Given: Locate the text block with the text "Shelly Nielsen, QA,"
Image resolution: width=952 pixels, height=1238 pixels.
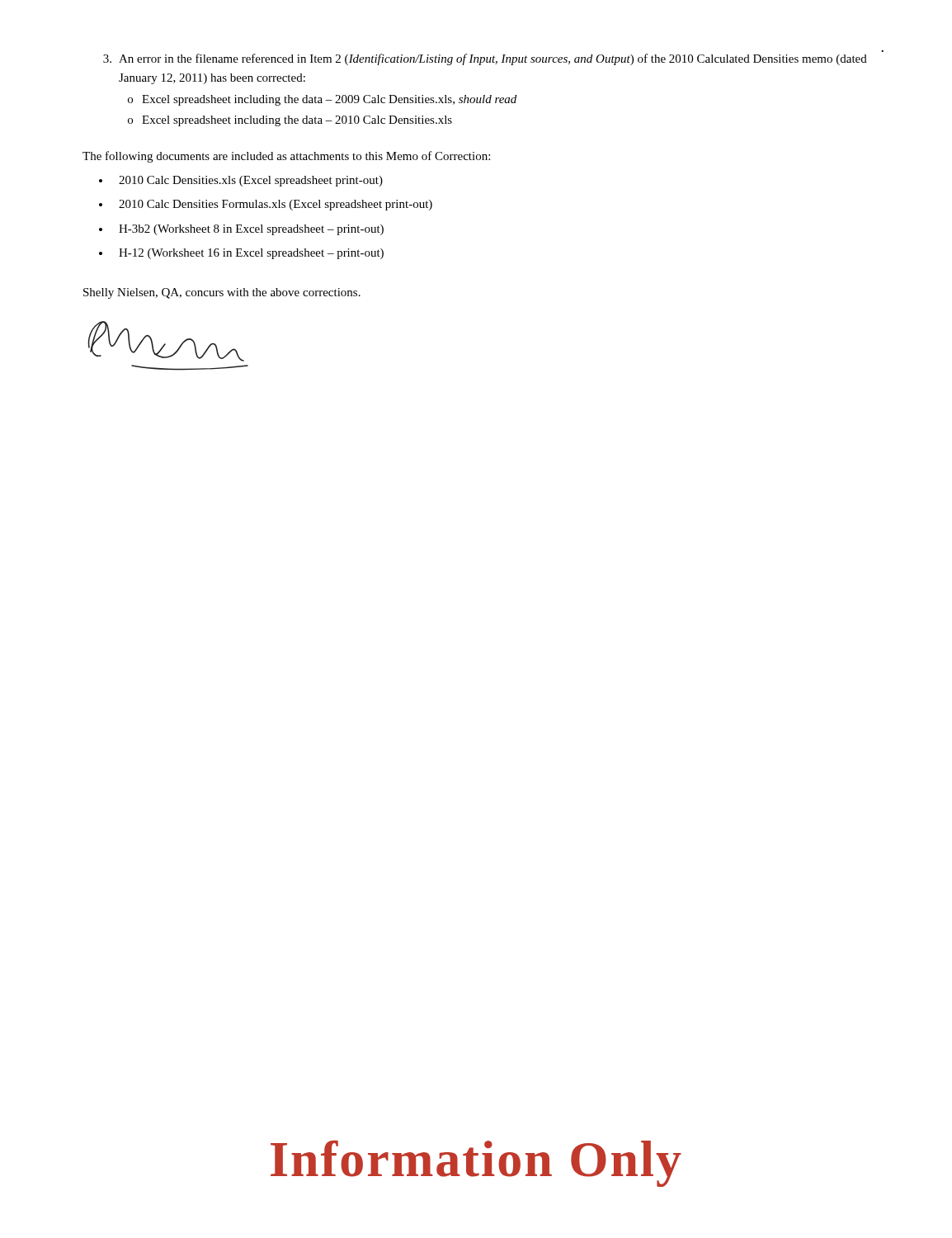Looking at the screenshot, I should pos(222,292).
